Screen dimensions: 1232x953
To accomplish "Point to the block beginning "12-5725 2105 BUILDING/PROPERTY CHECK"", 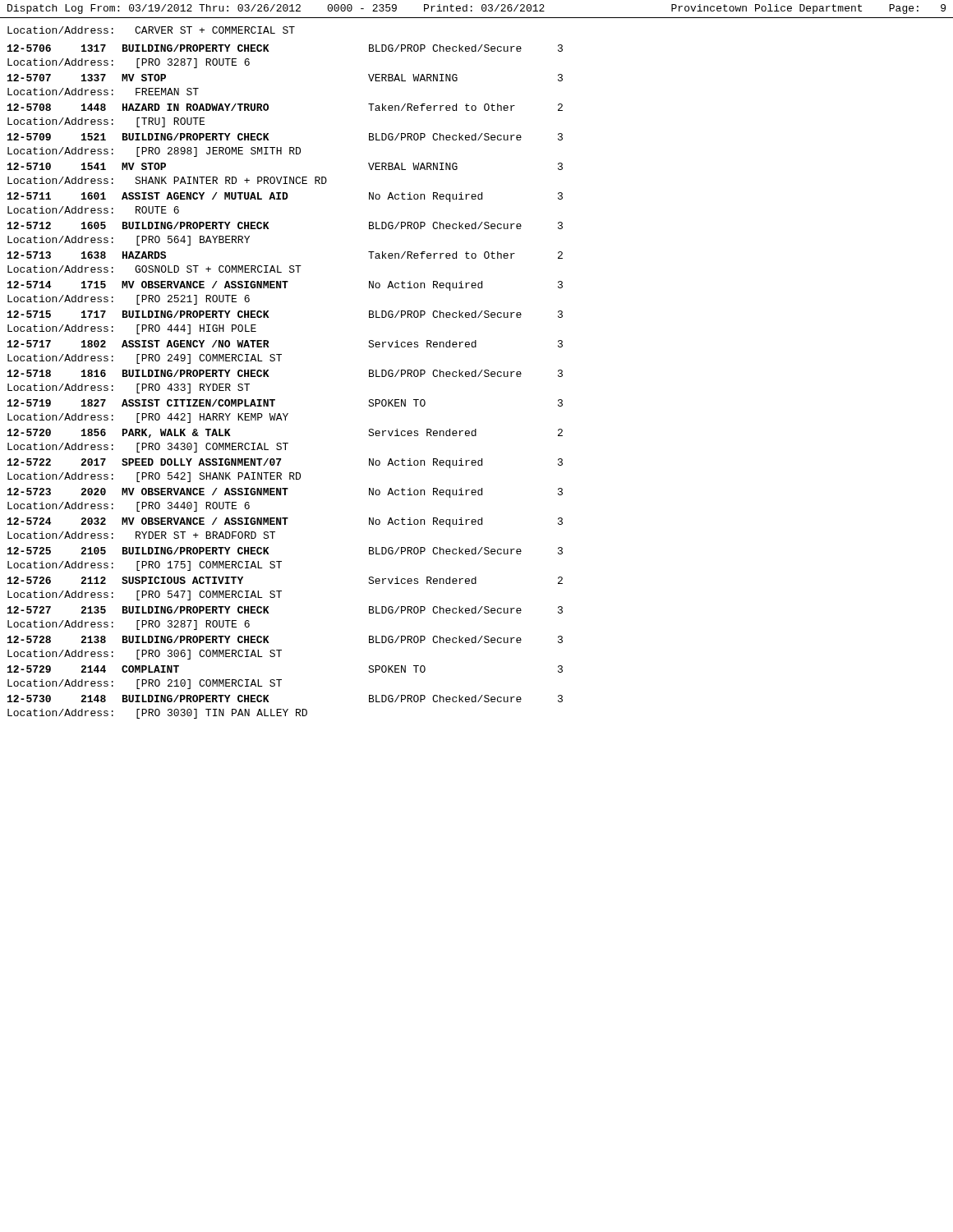I will tap(476, 558).
